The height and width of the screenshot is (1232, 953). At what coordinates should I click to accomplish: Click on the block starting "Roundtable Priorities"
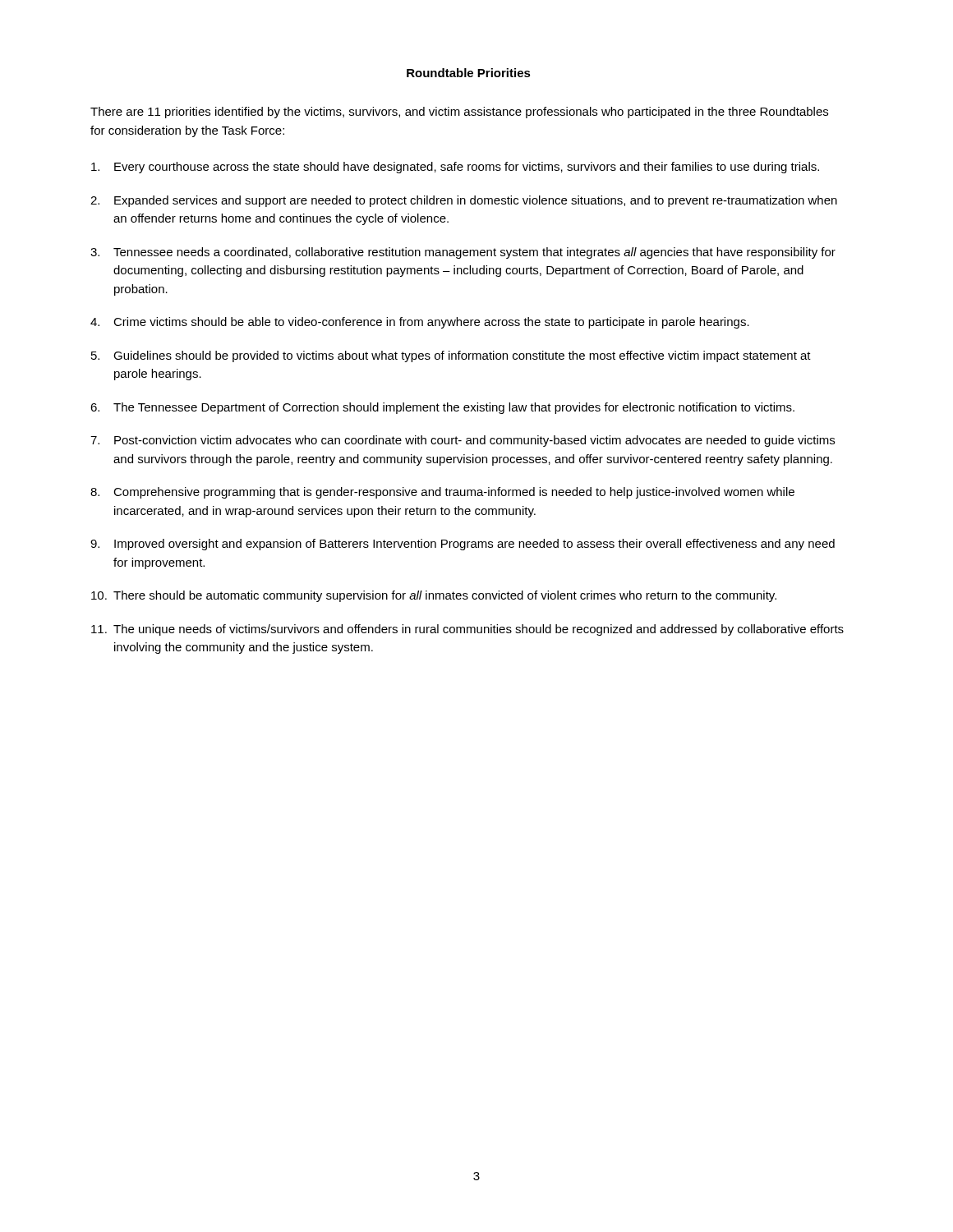click(468, 73)
